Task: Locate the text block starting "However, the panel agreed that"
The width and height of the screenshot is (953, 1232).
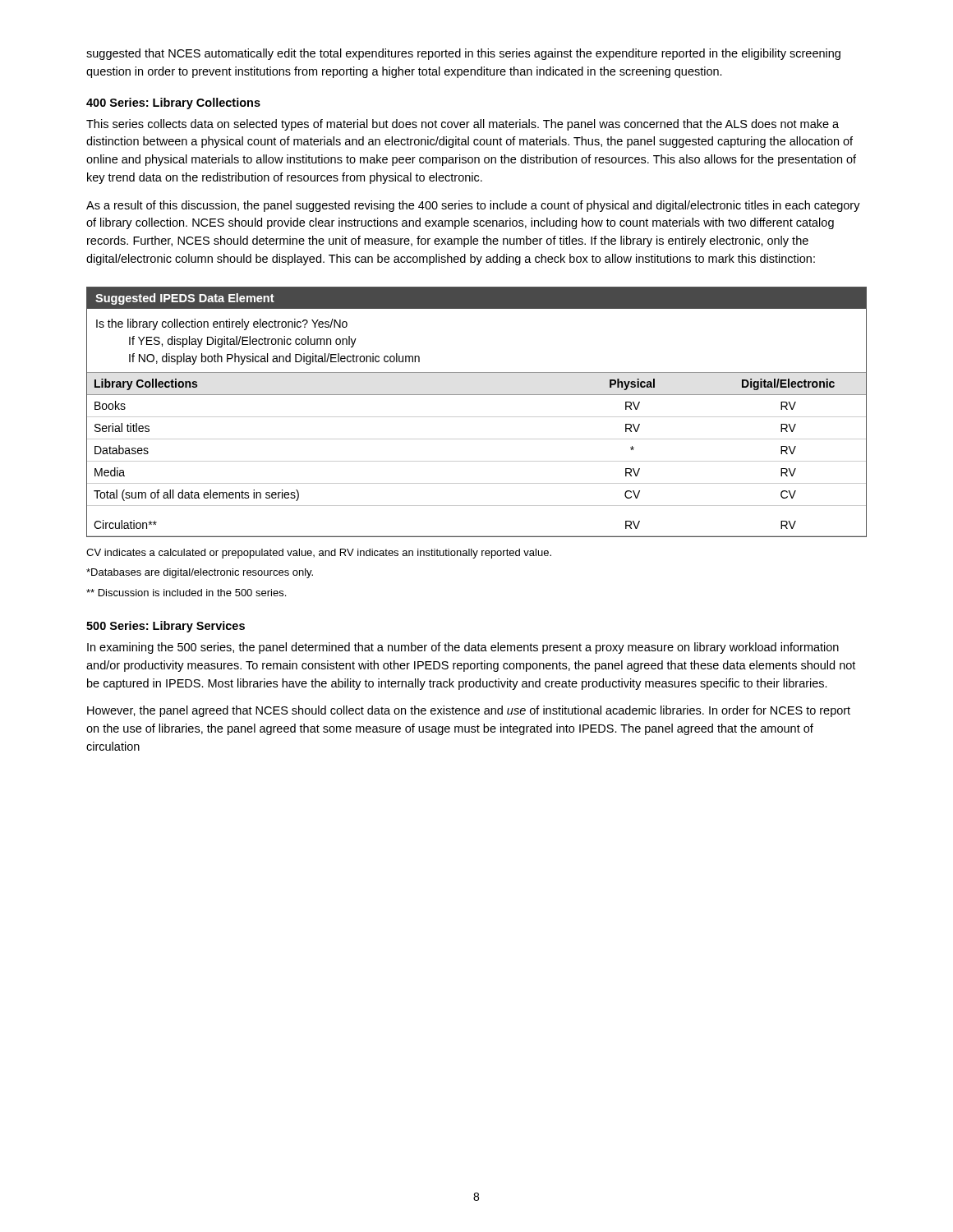Action: [x=468, y=729]
